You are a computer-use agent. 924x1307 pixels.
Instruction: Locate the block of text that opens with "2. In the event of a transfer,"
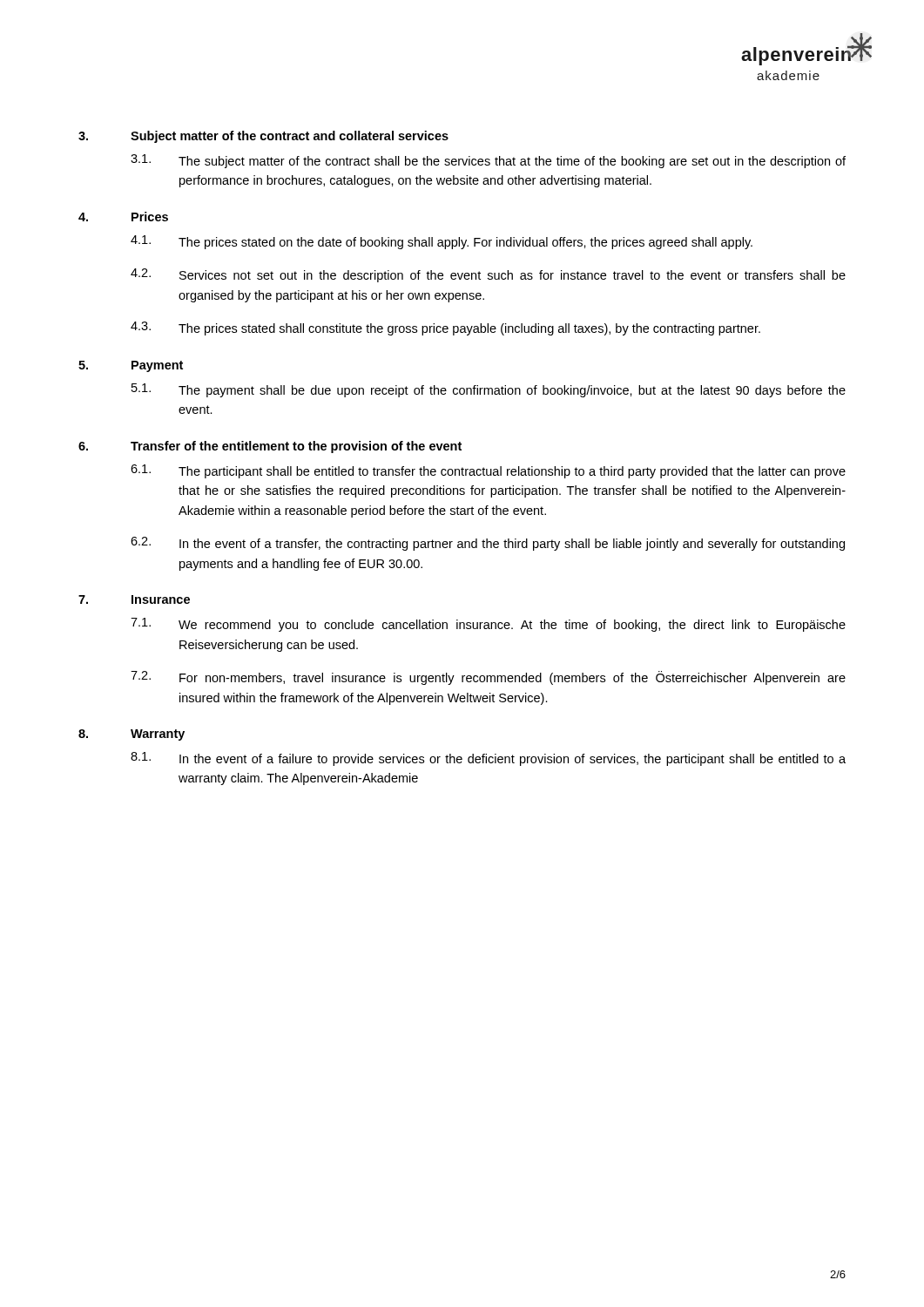(488, 554)
